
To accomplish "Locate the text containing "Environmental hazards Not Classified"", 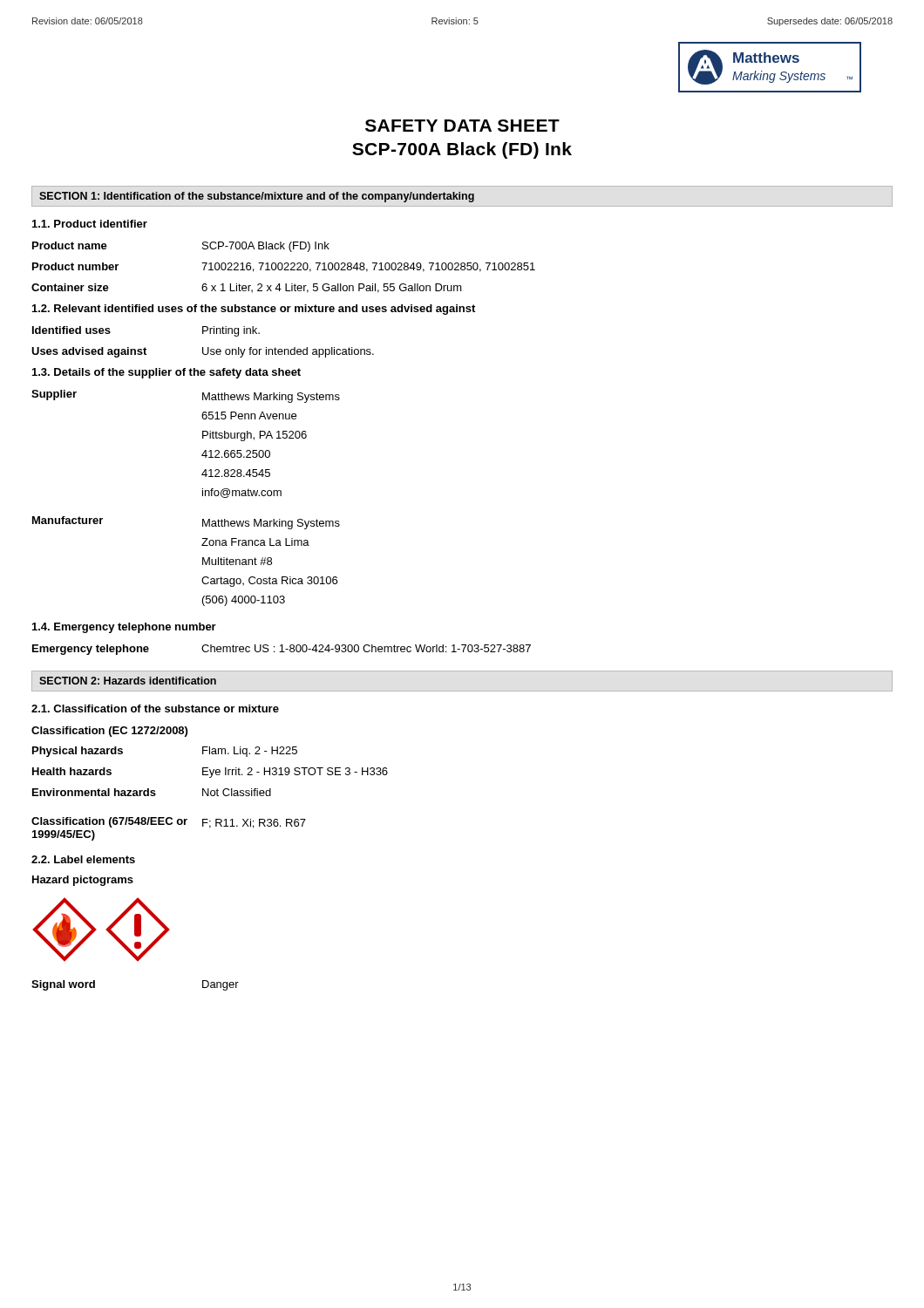I will 151,792.
